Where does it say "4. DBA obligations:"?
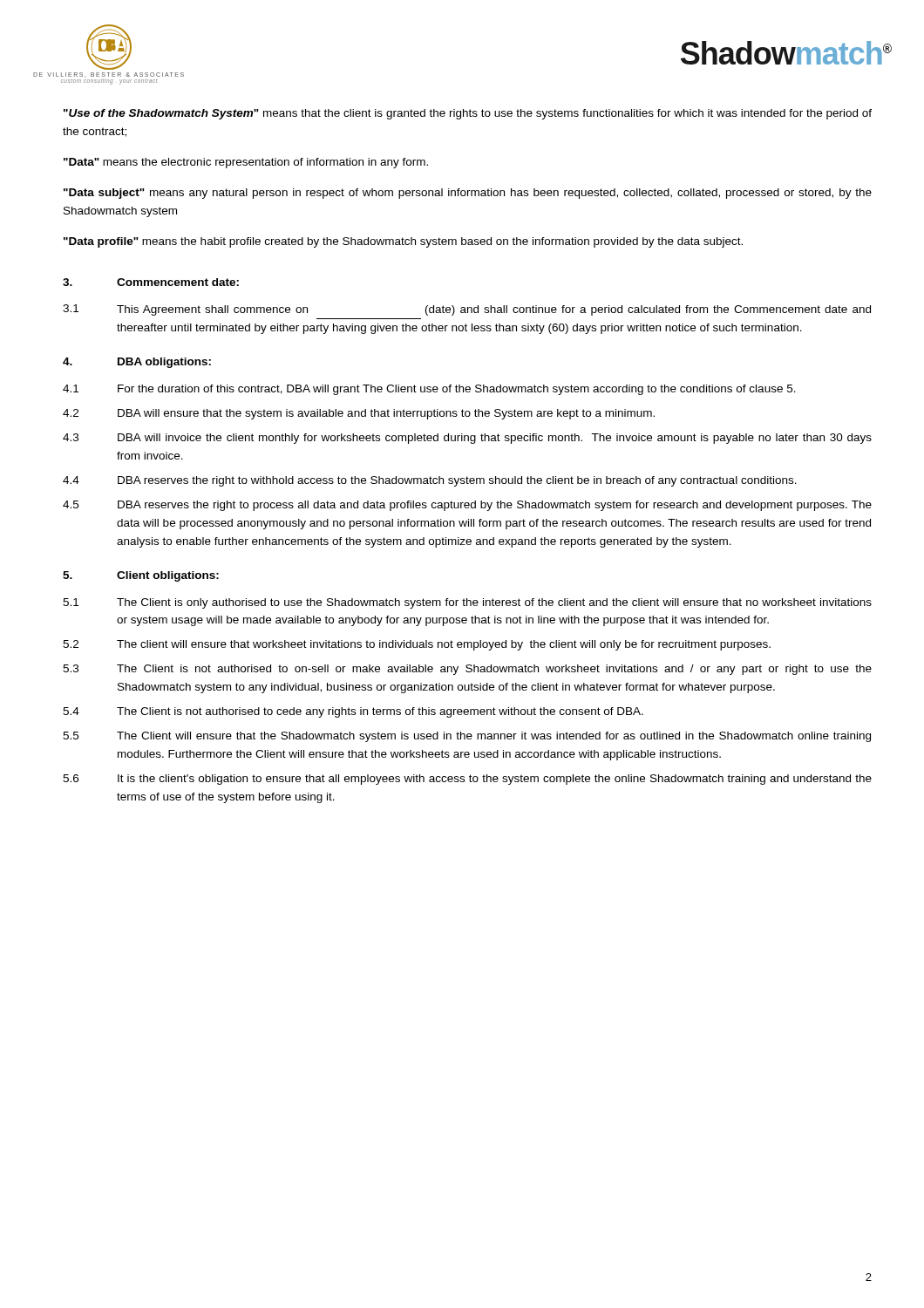This screenshot has height=1308, width=924. [137, 363]
